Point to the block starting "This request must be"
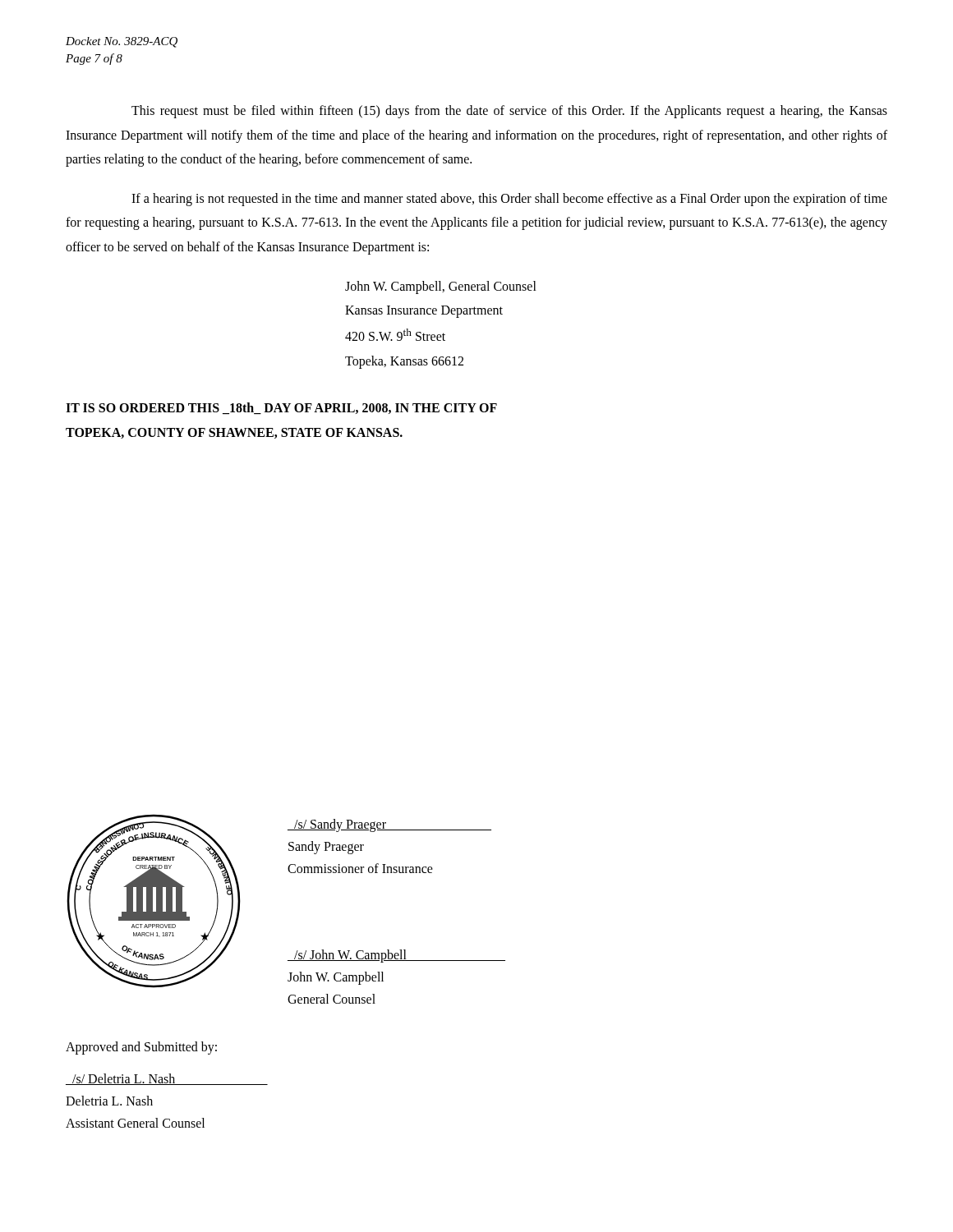Image resolution: width=953 pixels, height=1232 pixels. point(476,135)
